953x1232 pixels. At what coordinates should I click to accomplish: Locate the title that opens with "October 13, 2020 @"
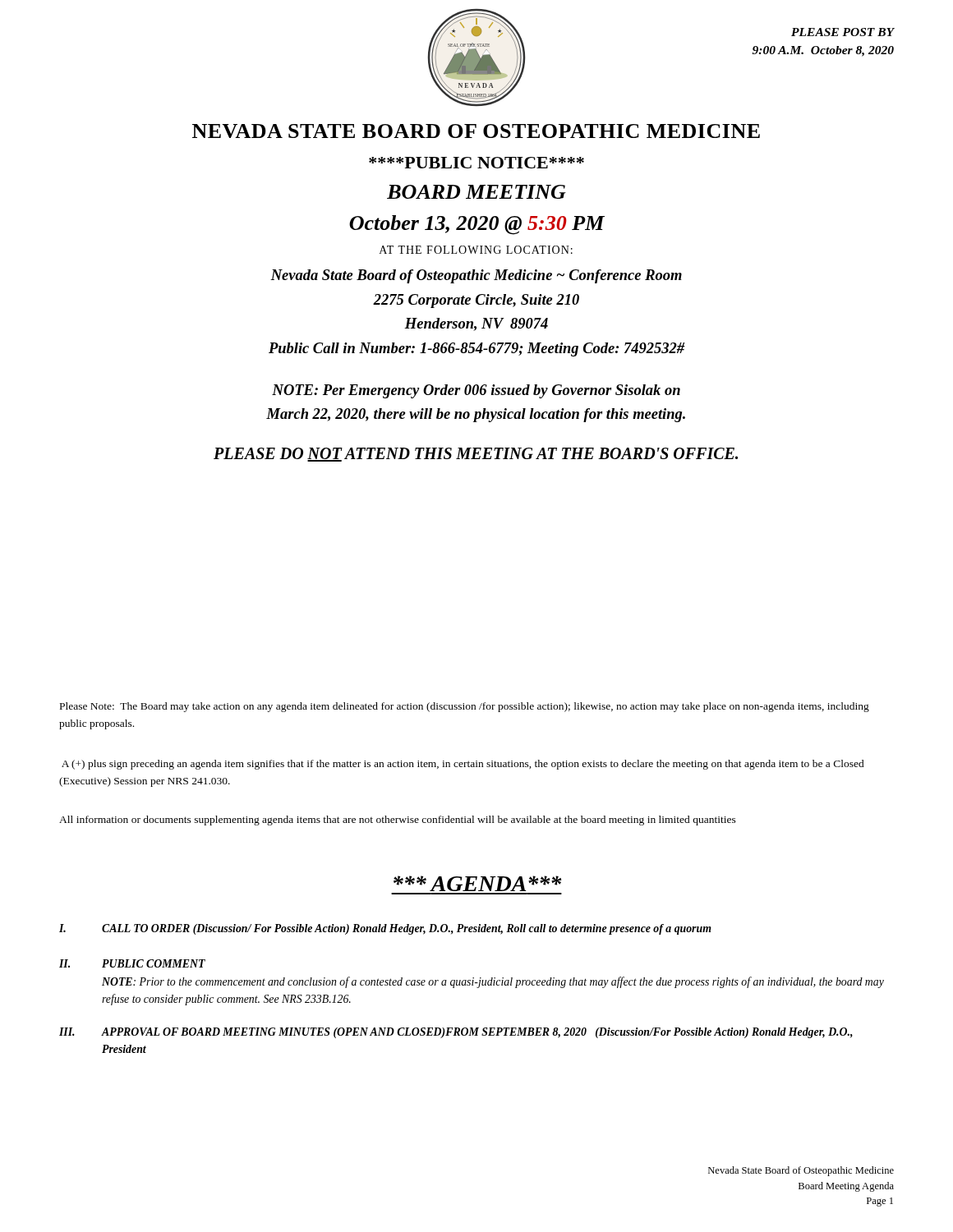(476, 223)
